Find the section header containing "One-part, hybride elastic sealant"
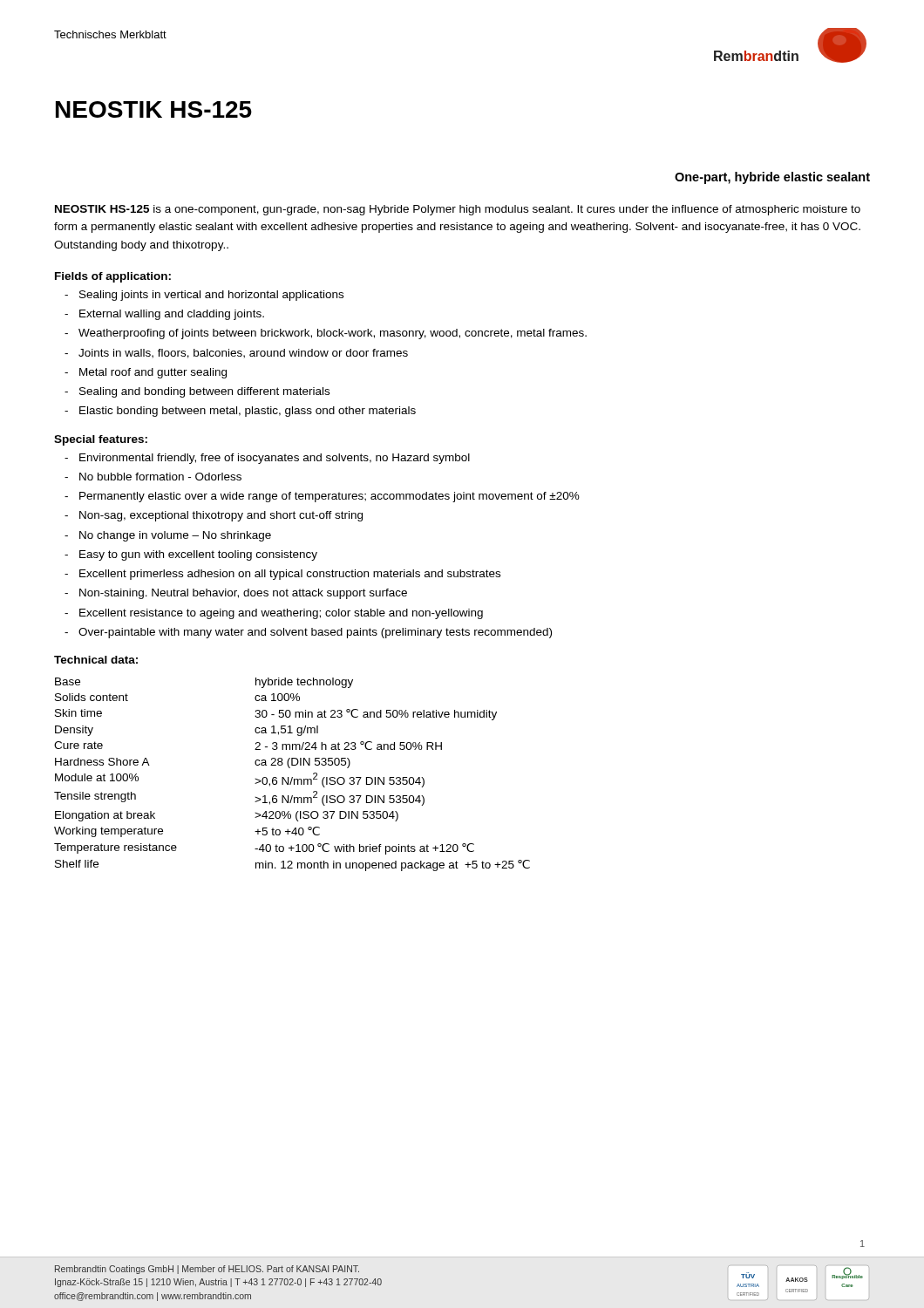The width and height of the screenshot is (924, 1308). click(x=772, y=177)
